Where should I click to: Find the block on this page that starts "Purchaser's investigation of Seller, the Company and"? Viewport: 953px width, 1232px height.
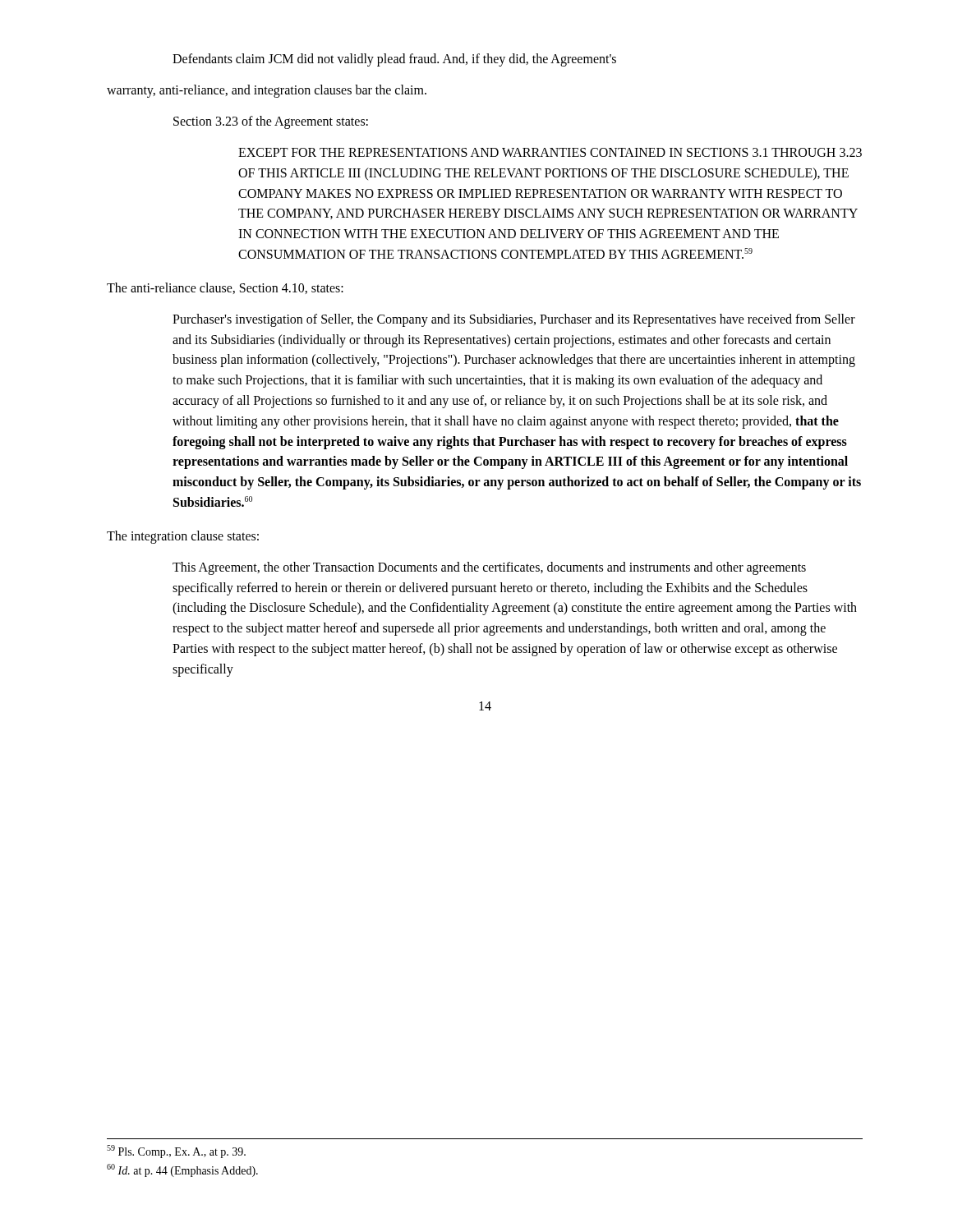(x=517, y=411)
